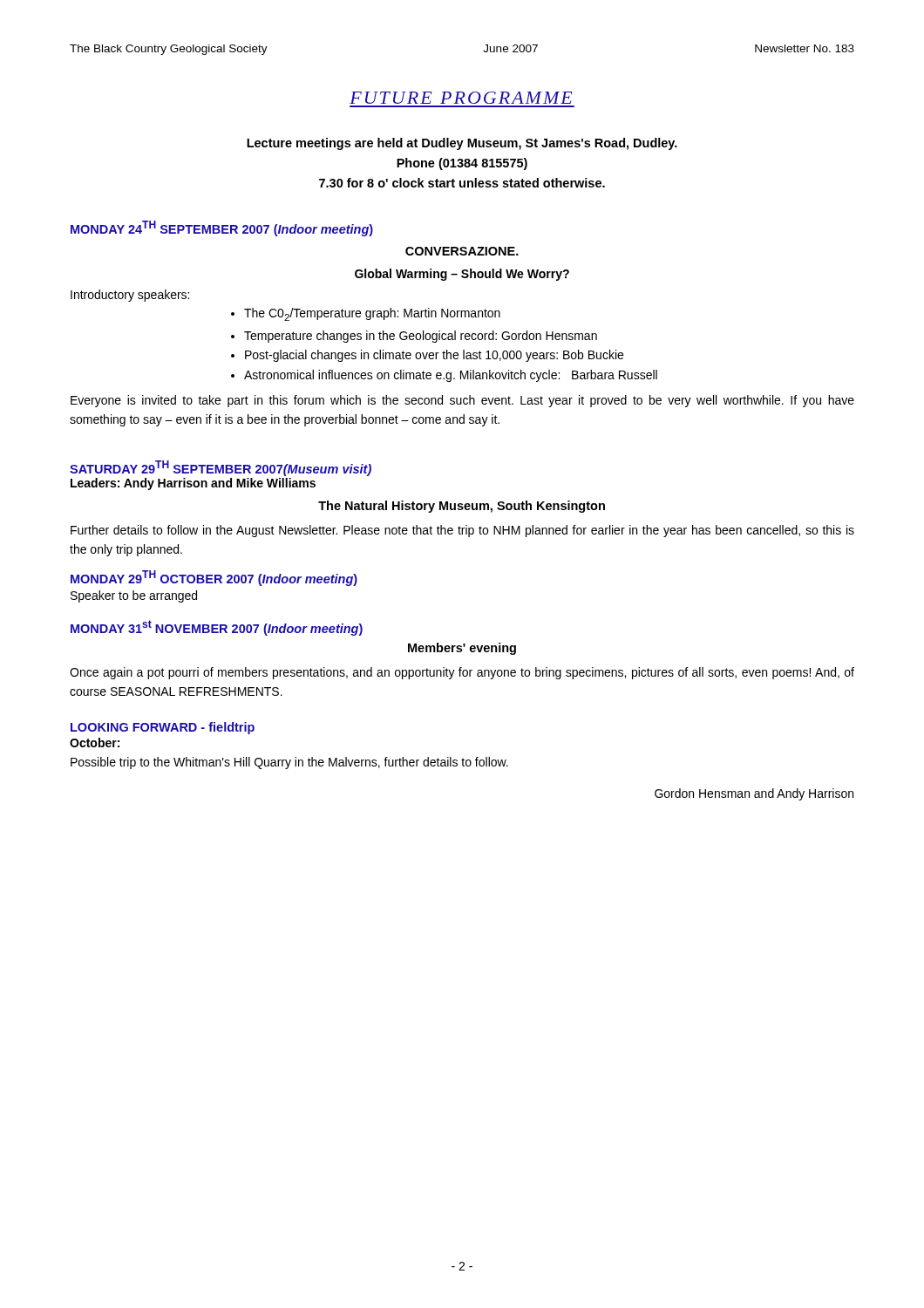
Task: Click on the text block starting "MONDAY 24TH SEPTEMBER 2007"
Action: pos(221,227)
